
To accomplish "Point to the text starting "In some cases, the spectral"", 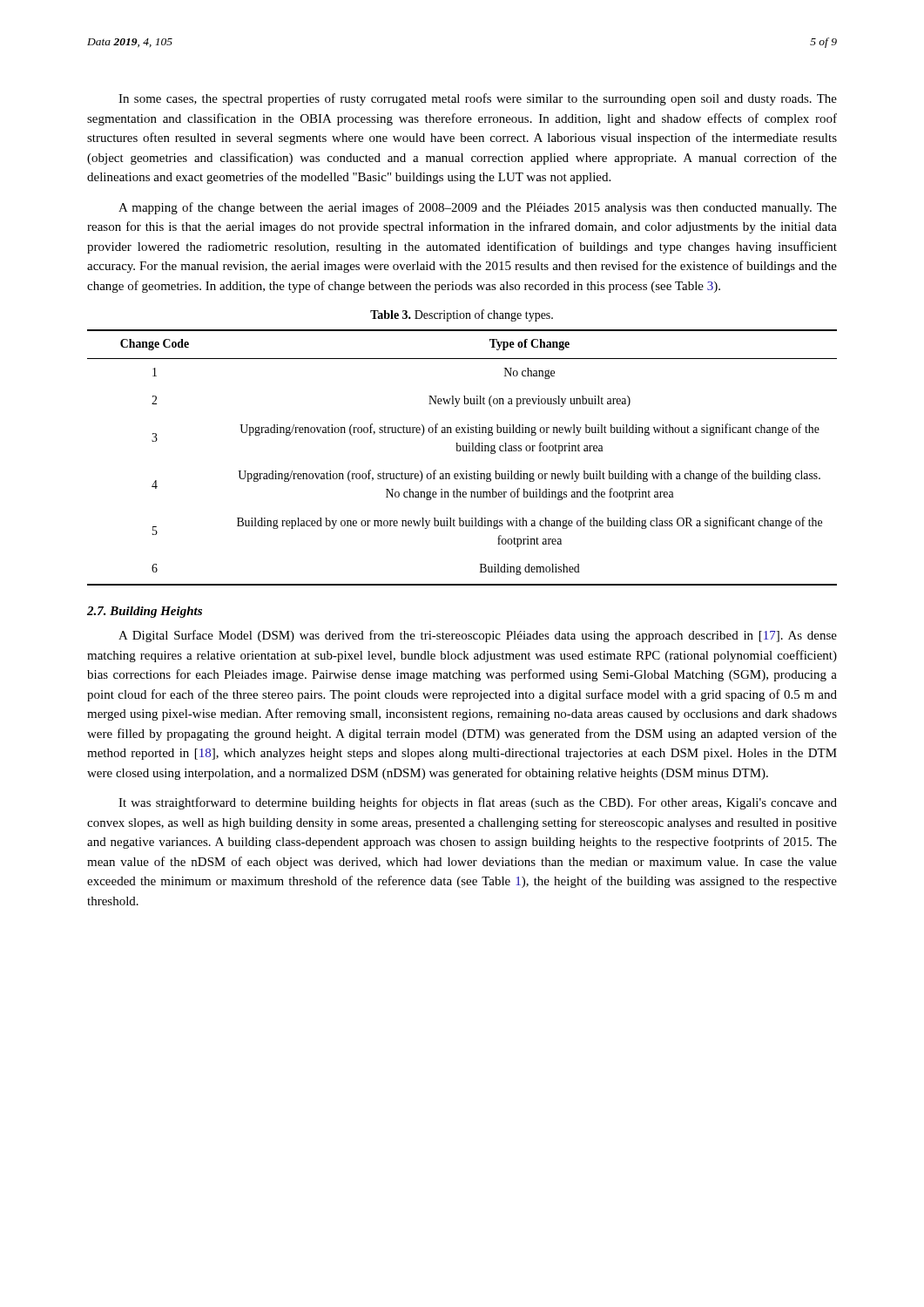I will coord(462,138).
